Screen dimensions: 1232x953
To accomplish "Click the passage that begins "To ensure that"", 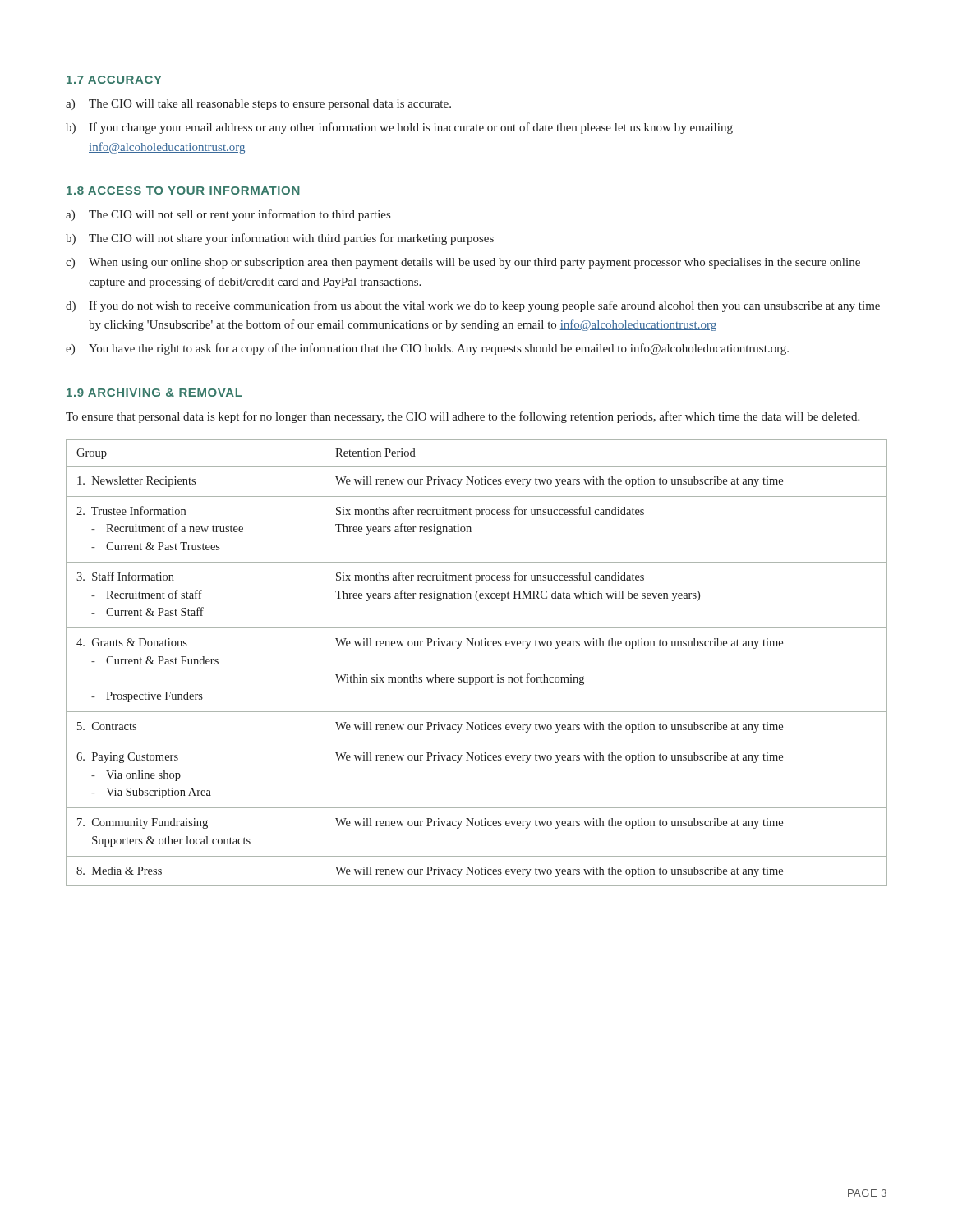I will (x=463, y=416).
